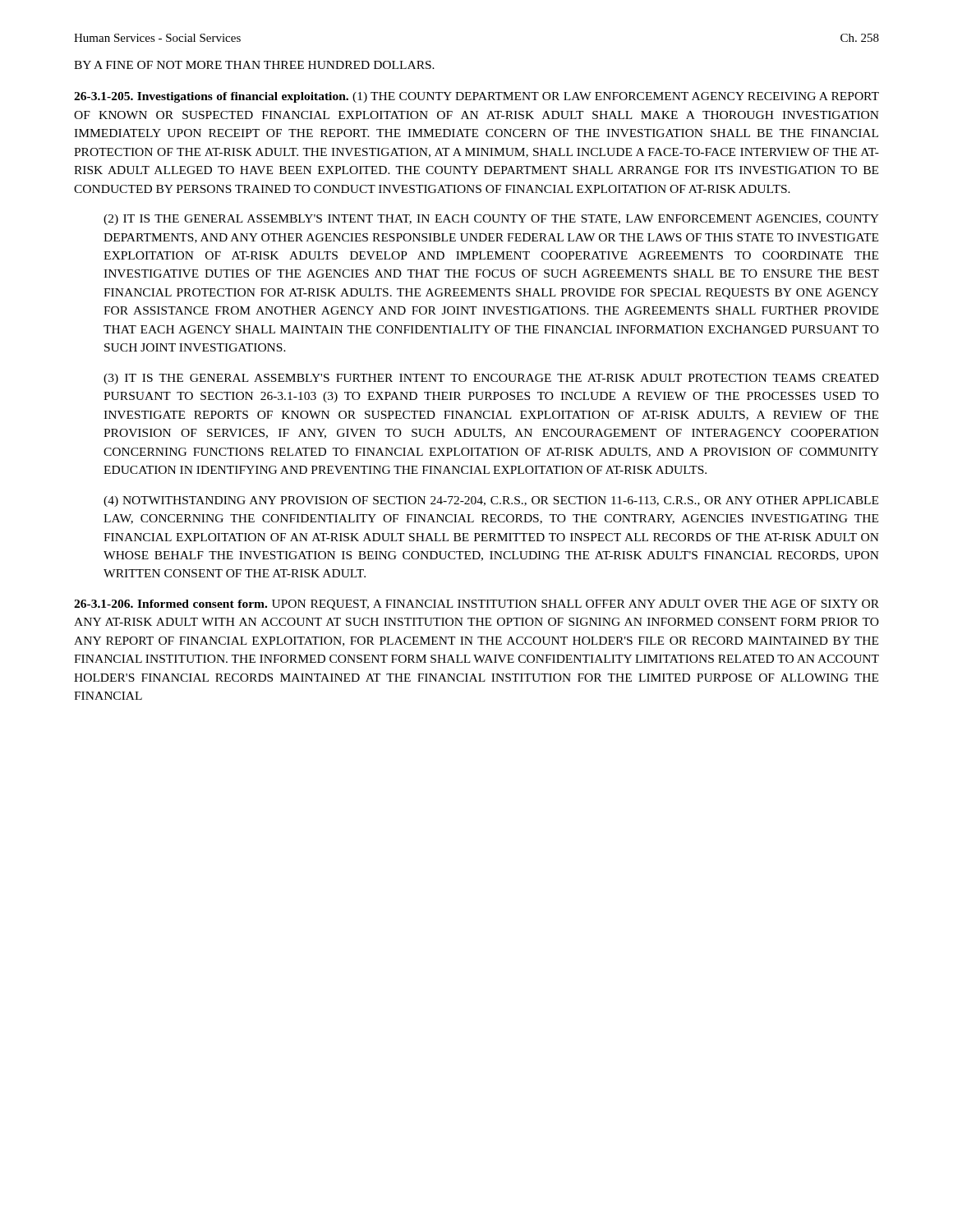Click the passage that begins "26-3.1-206. Informed consent form. UPON"
953x1232 pixels.
point(476,650)
